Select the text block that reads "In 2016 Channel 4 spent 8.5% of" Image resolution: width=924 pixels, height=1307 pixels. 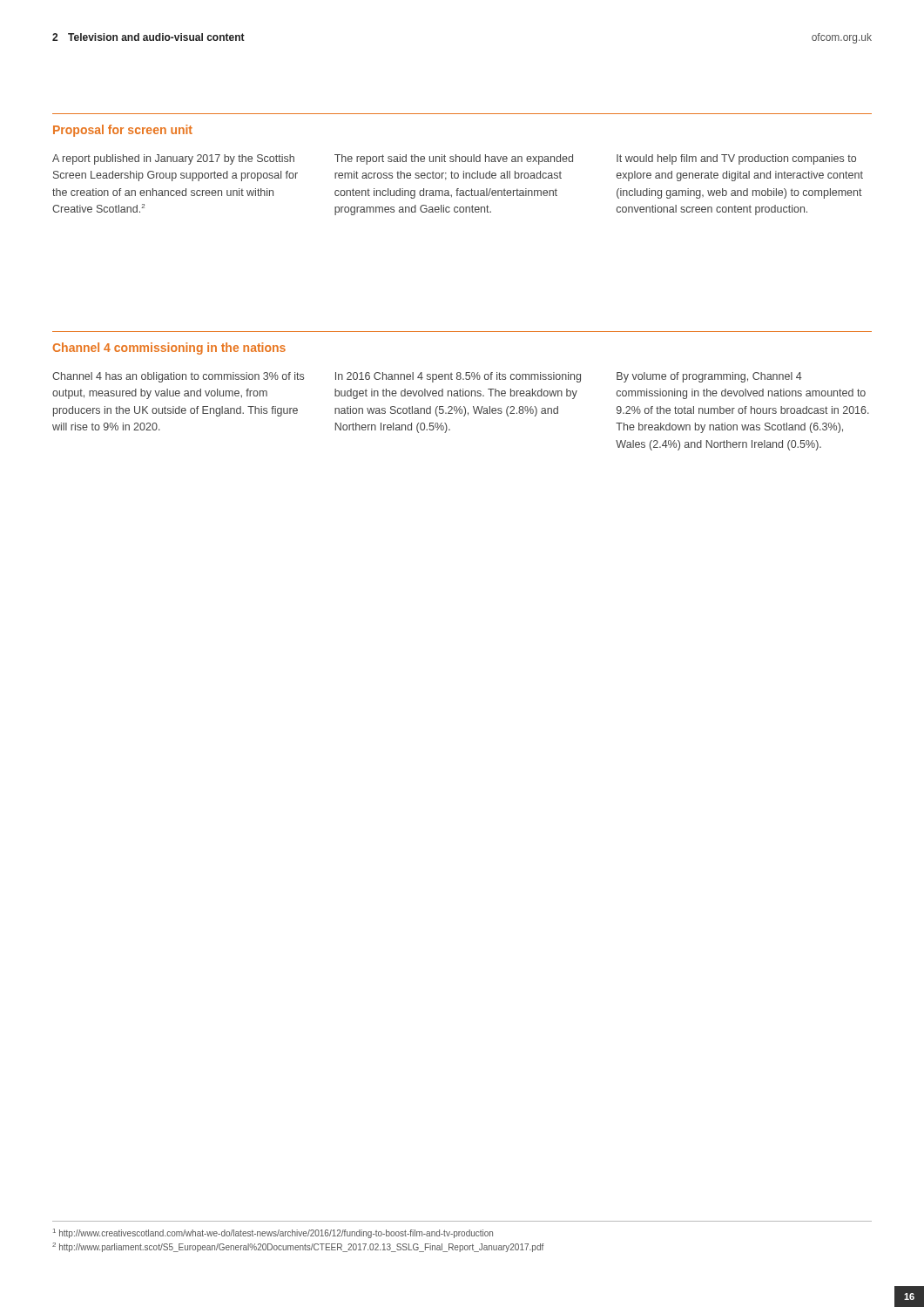coord(458,402)
